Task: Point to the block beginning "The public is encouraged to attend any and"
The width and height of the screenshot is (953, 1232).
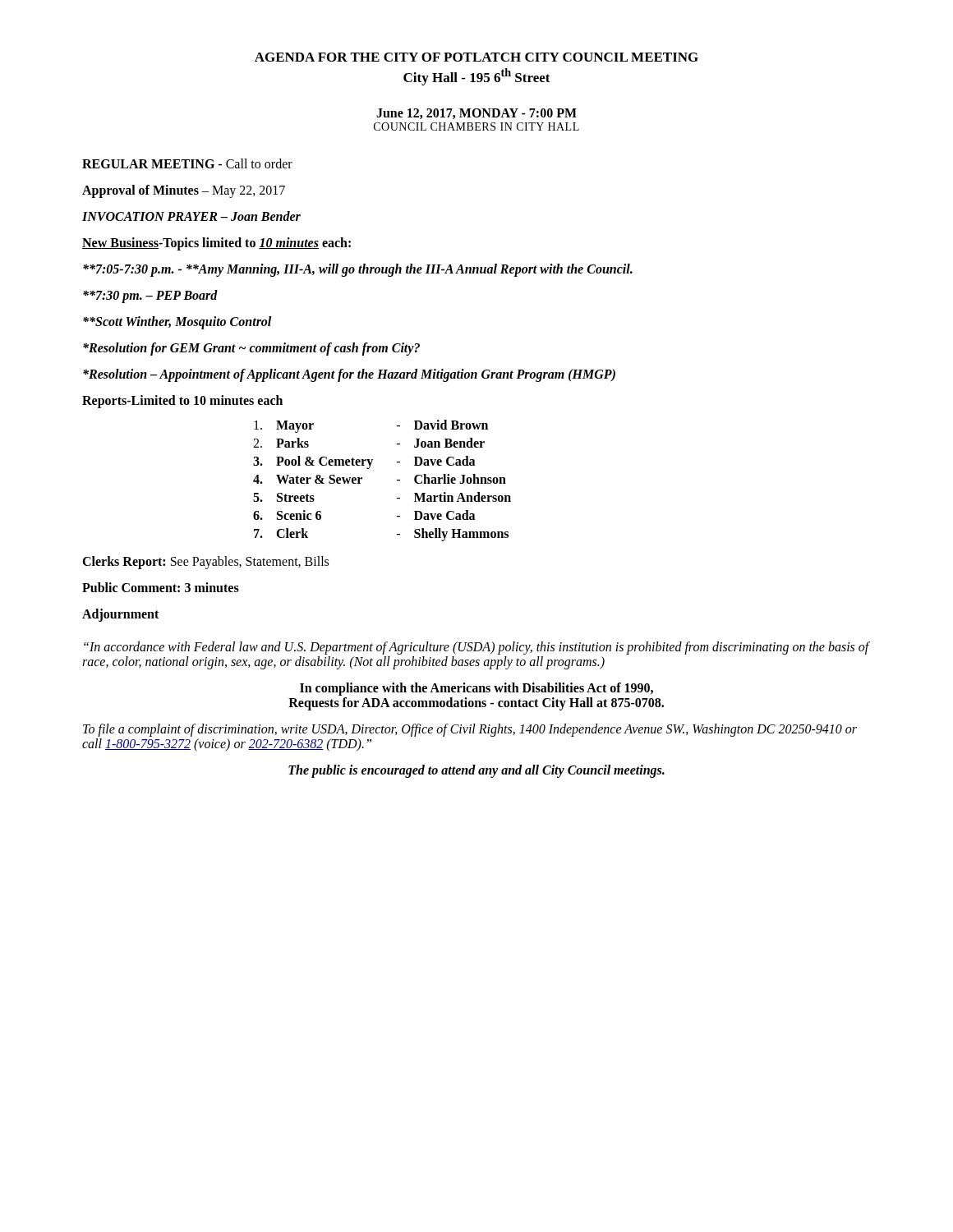Action: point(476,770)
